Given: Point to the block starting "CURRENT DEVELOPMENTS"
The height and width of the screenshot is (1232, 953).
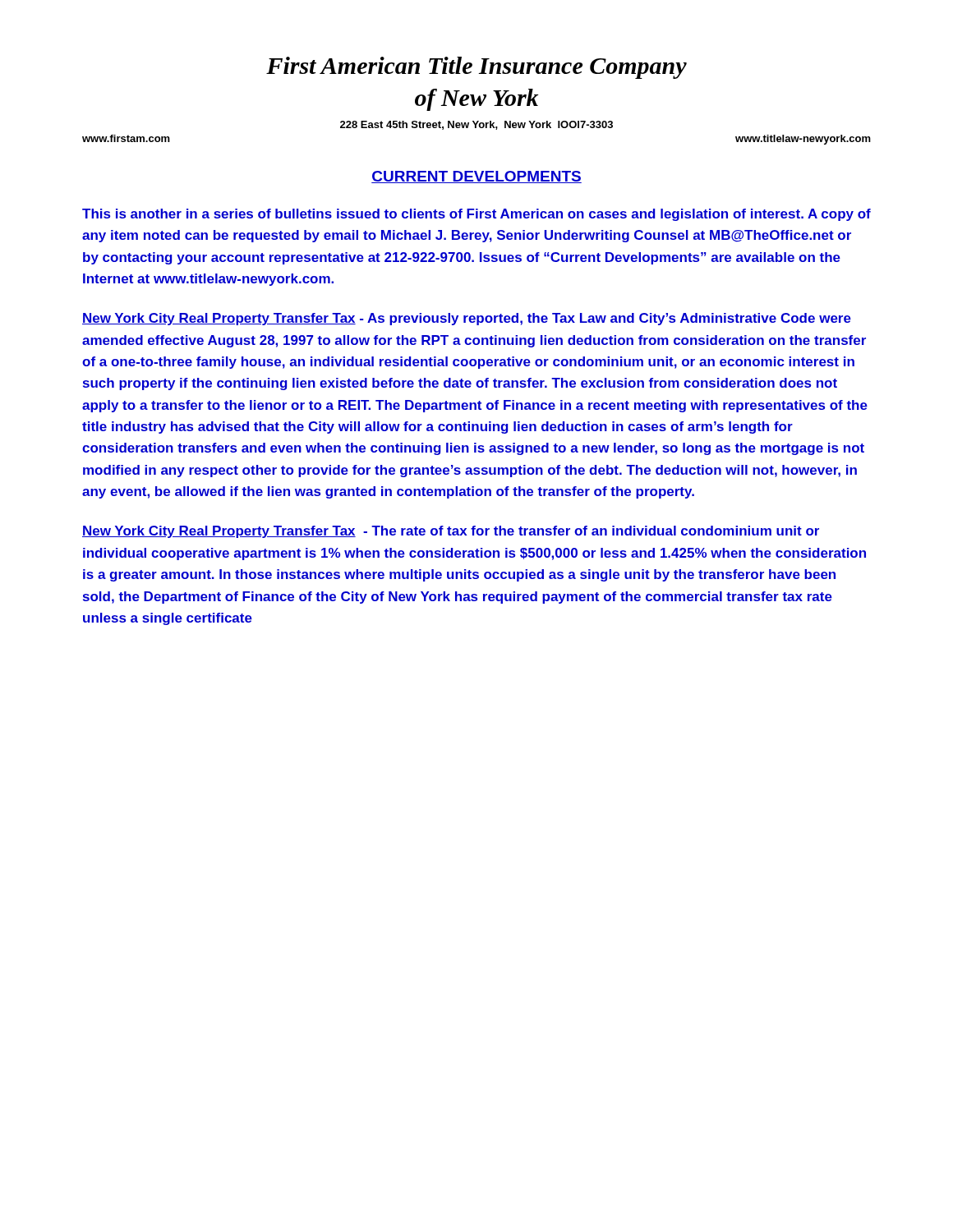Looking at the screenshot, I should pyautogui.click(x=476, y=176).
